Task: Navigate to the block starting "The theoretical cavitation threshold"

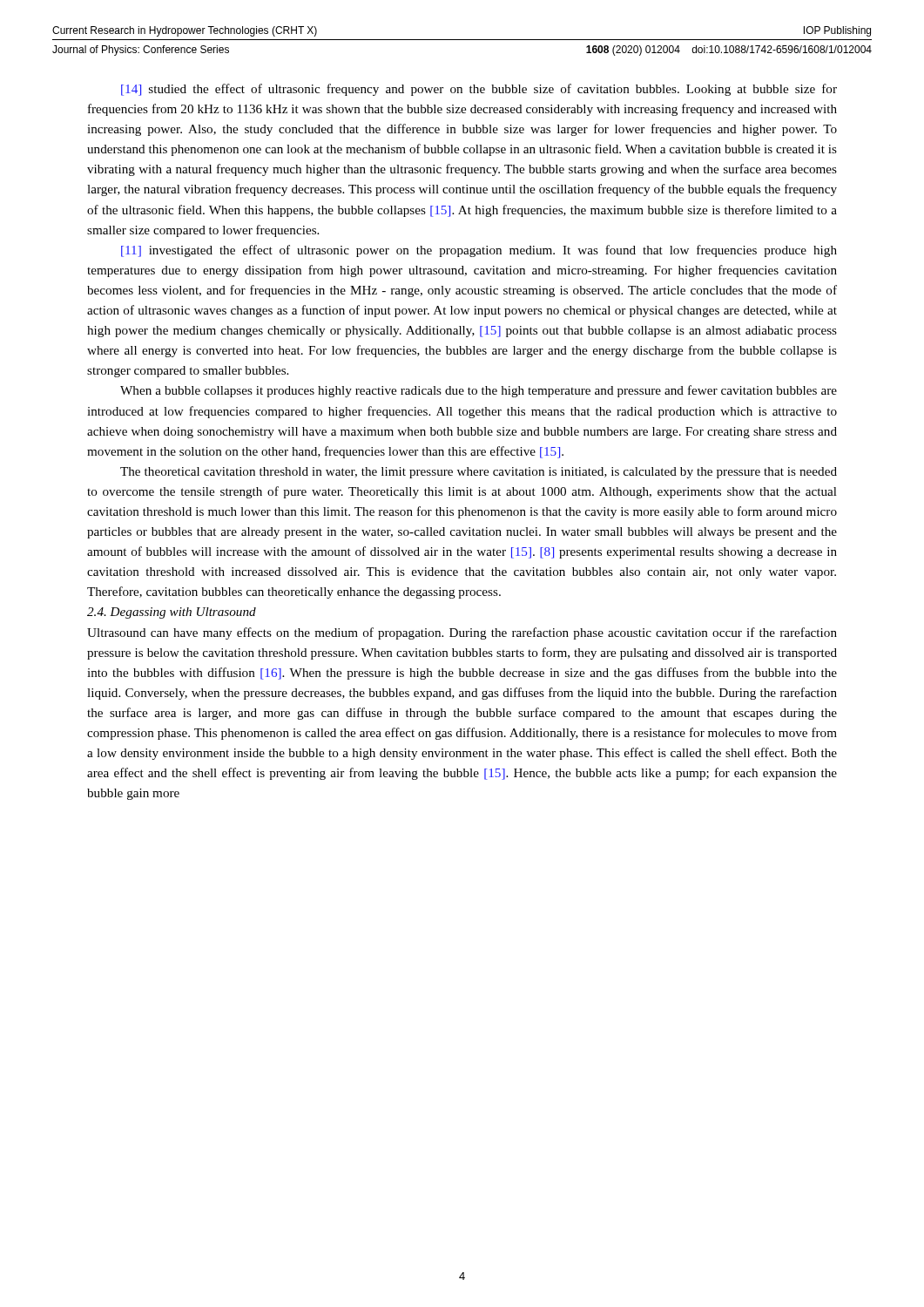Action: [462, 531]
